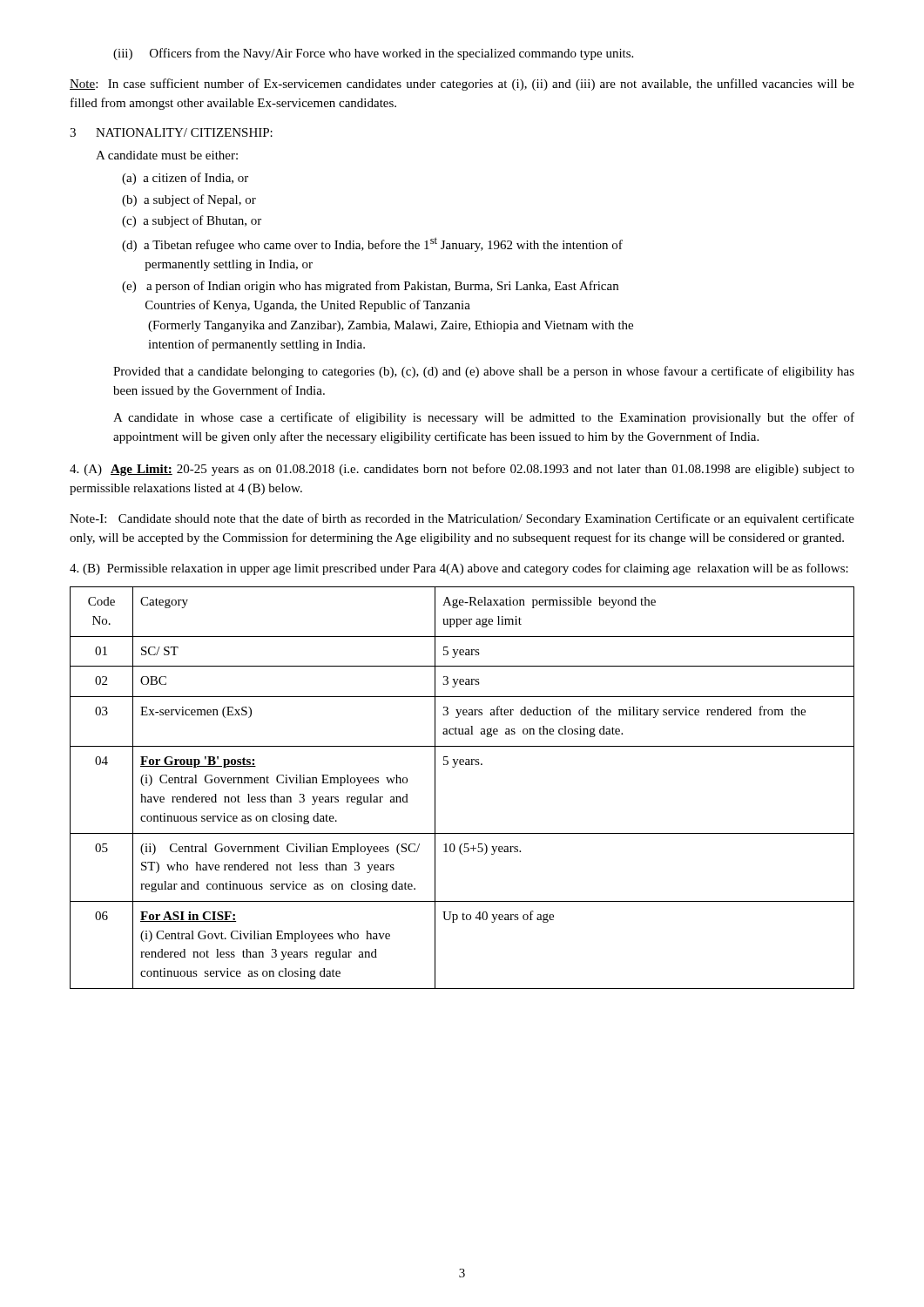
Task: Point to the region starting "Note: In case"
Action: [462, 93]
